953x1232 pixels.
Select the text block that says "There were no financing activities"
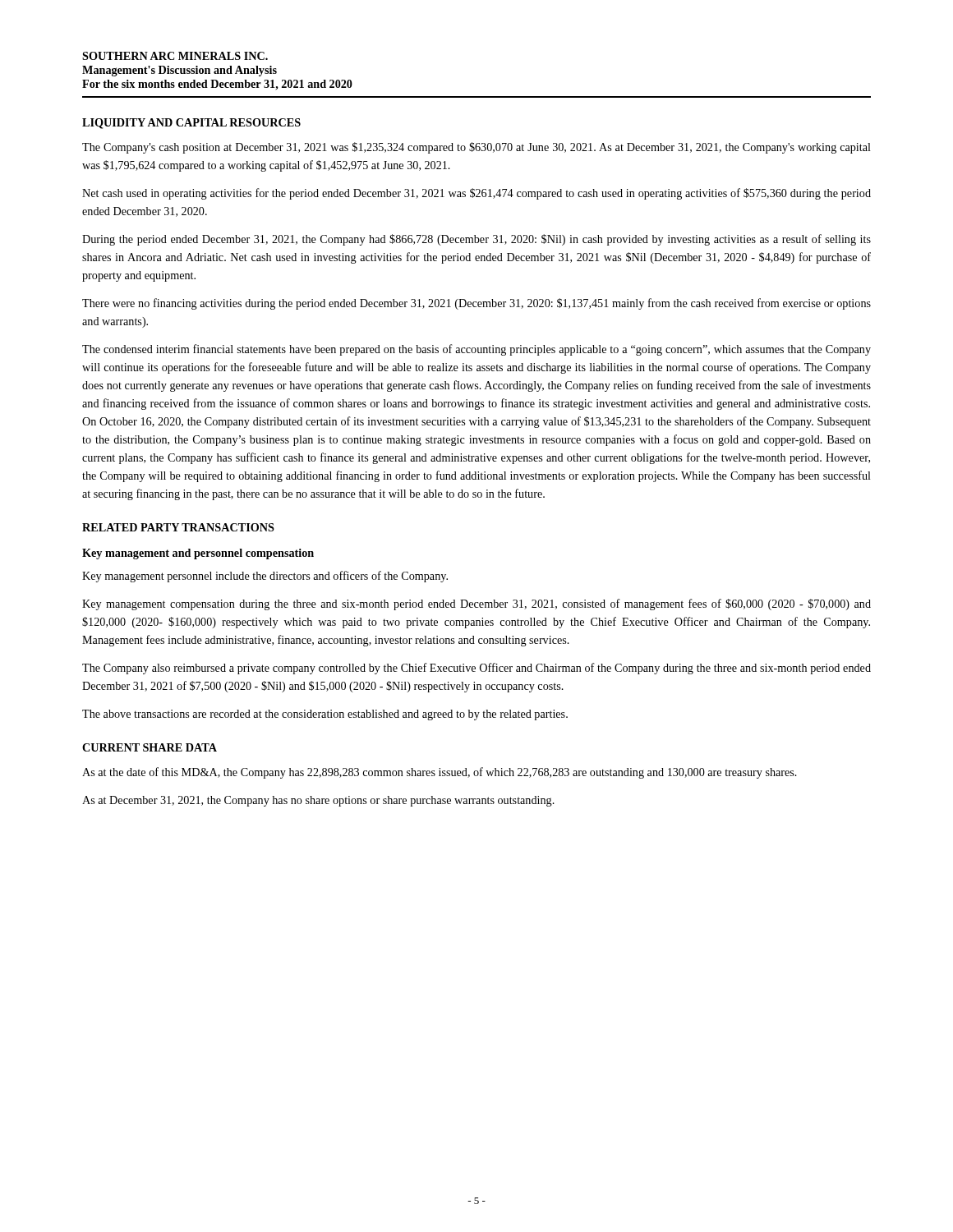[476, 312]
